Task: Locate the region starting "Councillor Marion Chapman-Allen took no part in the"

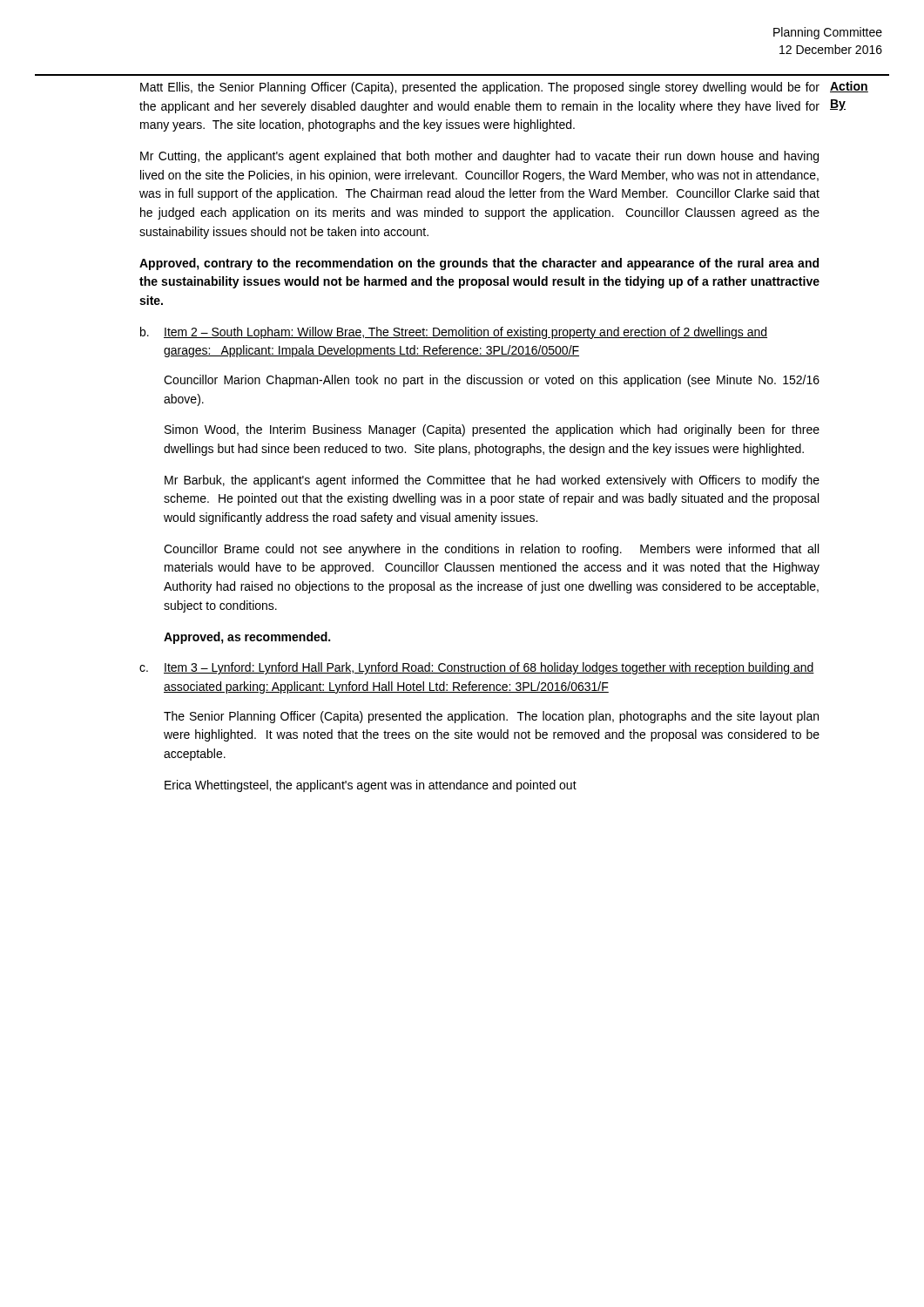Action: 492,389
